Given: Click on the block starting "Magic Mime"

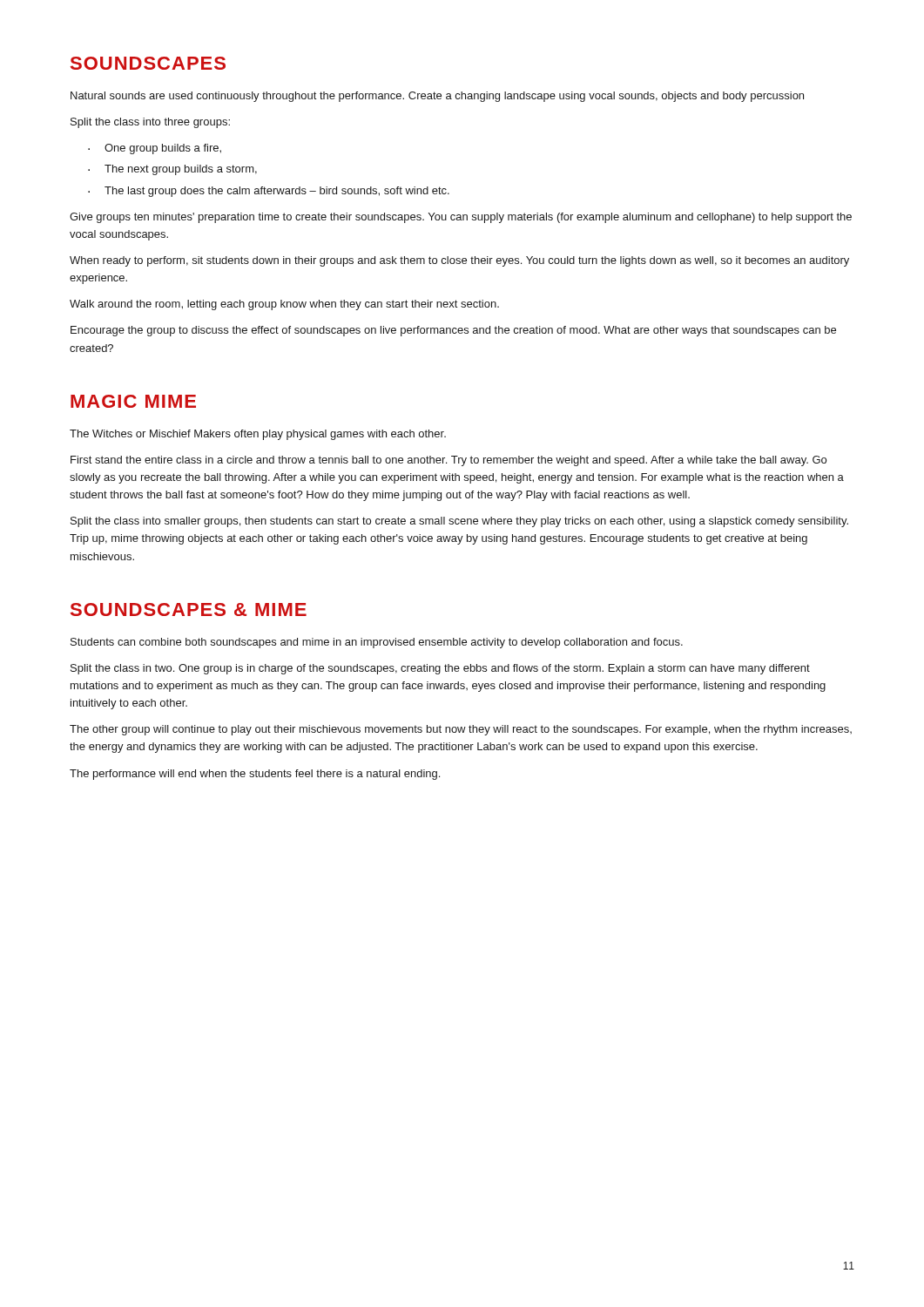Looking at the screenshot, I should [x=133, y=401].
